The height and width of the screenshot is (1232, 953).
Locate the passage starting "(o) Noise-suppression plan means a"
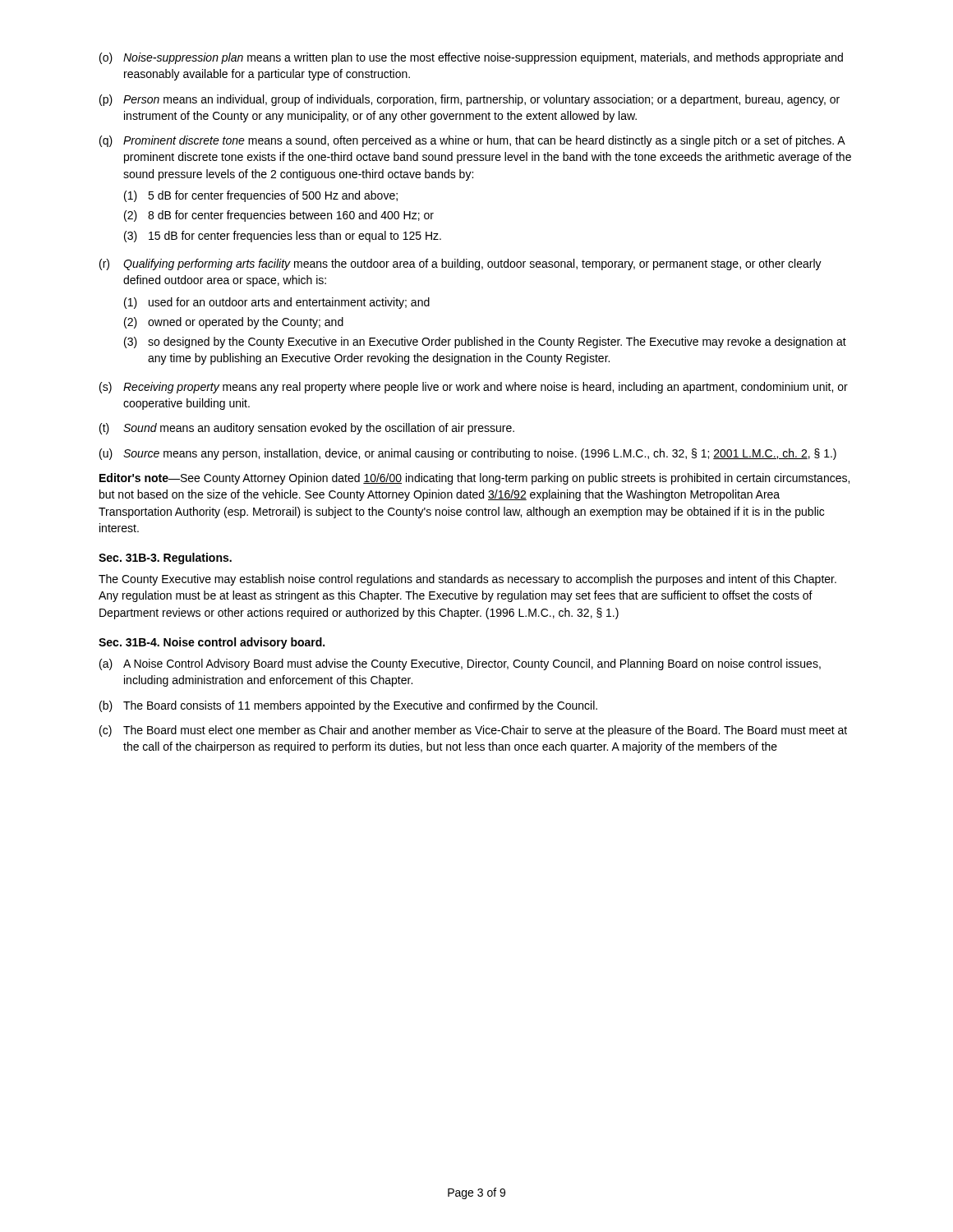pyautogui.click(x=476, y=66)
